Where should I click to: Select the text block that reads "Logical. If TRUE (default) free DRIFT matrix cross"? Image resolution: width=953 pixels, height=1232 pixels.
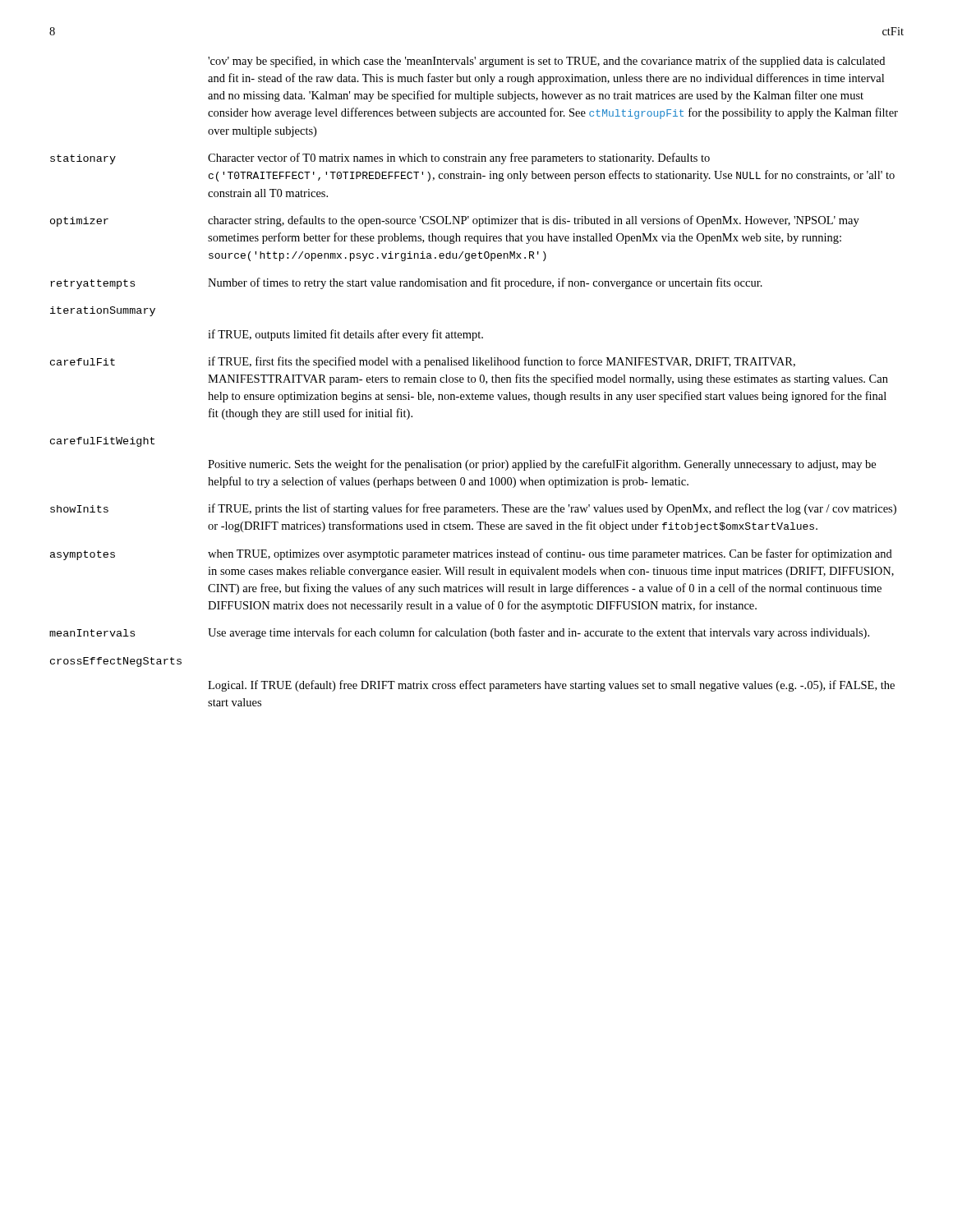pos(476,697)
